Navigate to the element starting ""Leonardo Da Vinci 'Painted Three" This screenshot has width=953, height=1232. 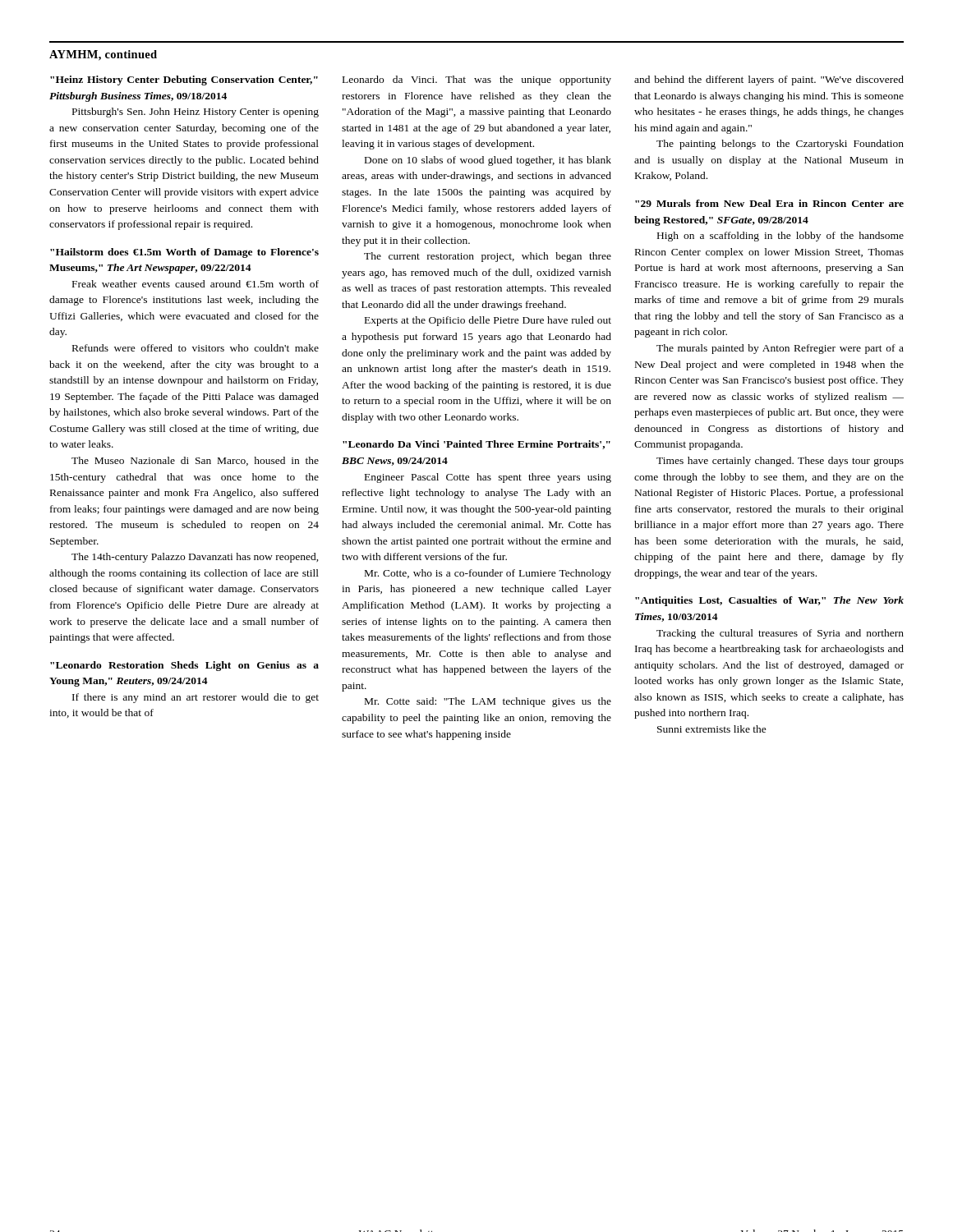[x=476, y=452]
